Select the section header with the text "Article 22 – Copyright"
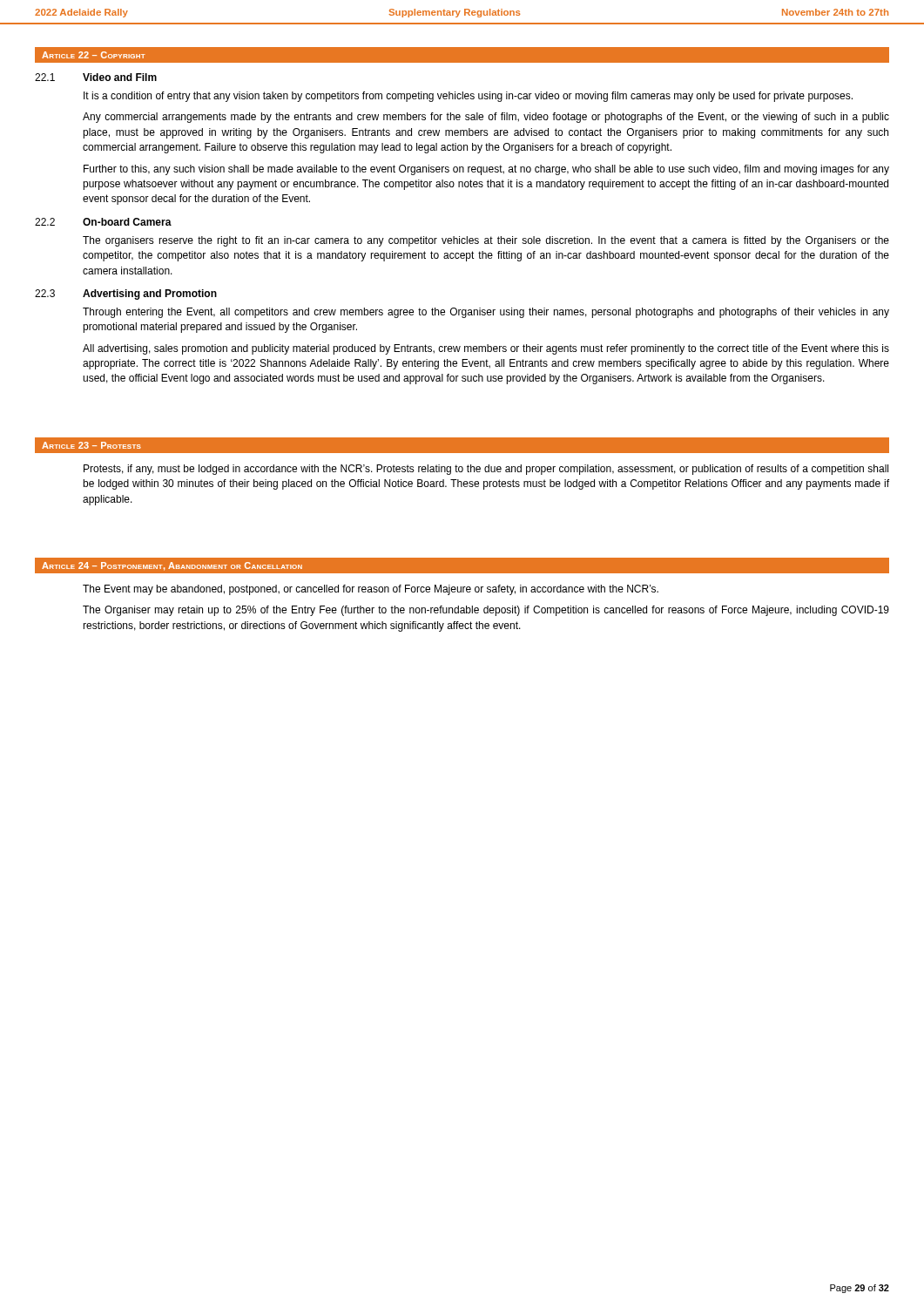This screenshot has width=924, height=1307. (x=94, y=55)
